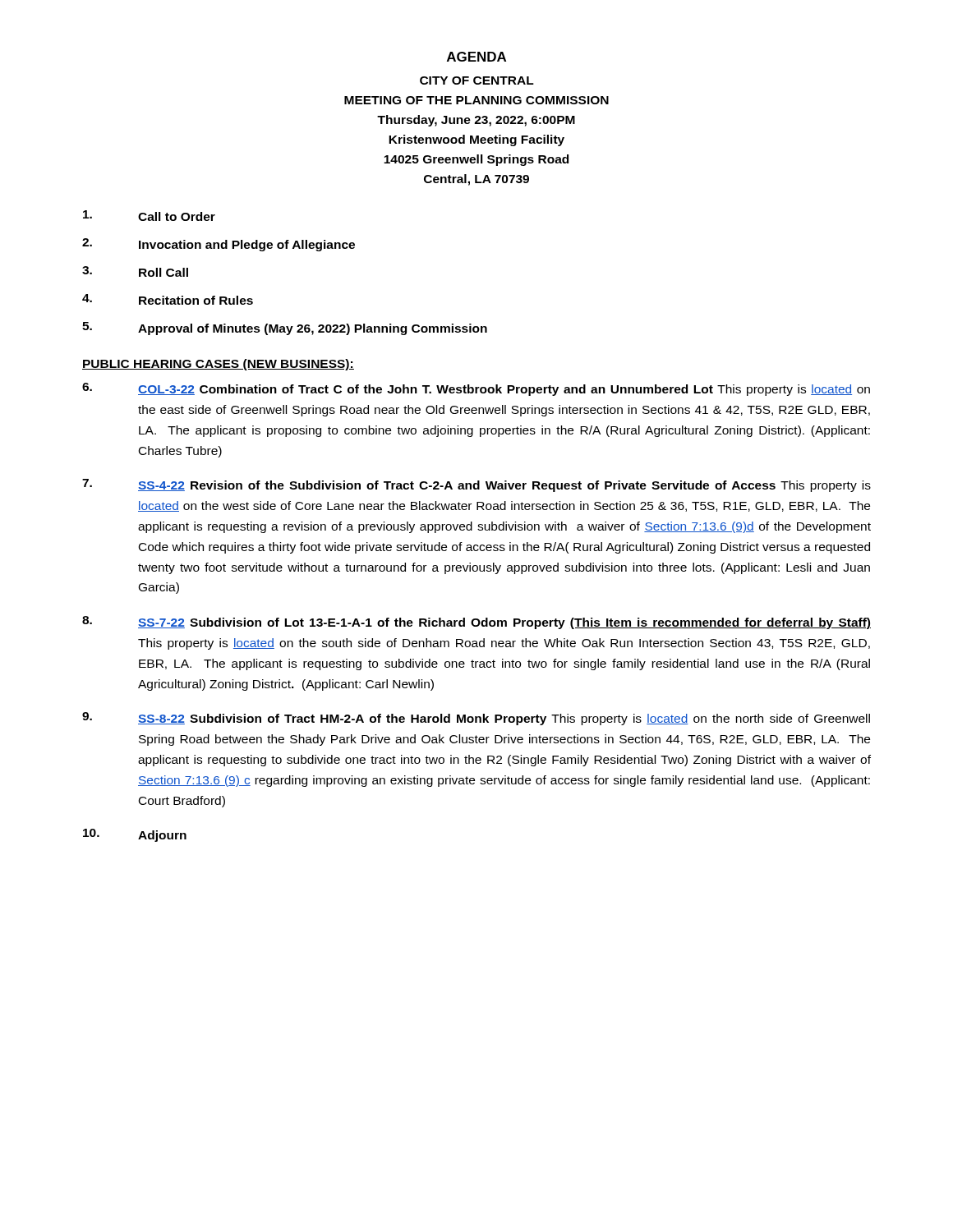Find the text starting "8. SS-7-22 Subdivision of Lot 13-E-1-A-1"

[x=476, y=654]
